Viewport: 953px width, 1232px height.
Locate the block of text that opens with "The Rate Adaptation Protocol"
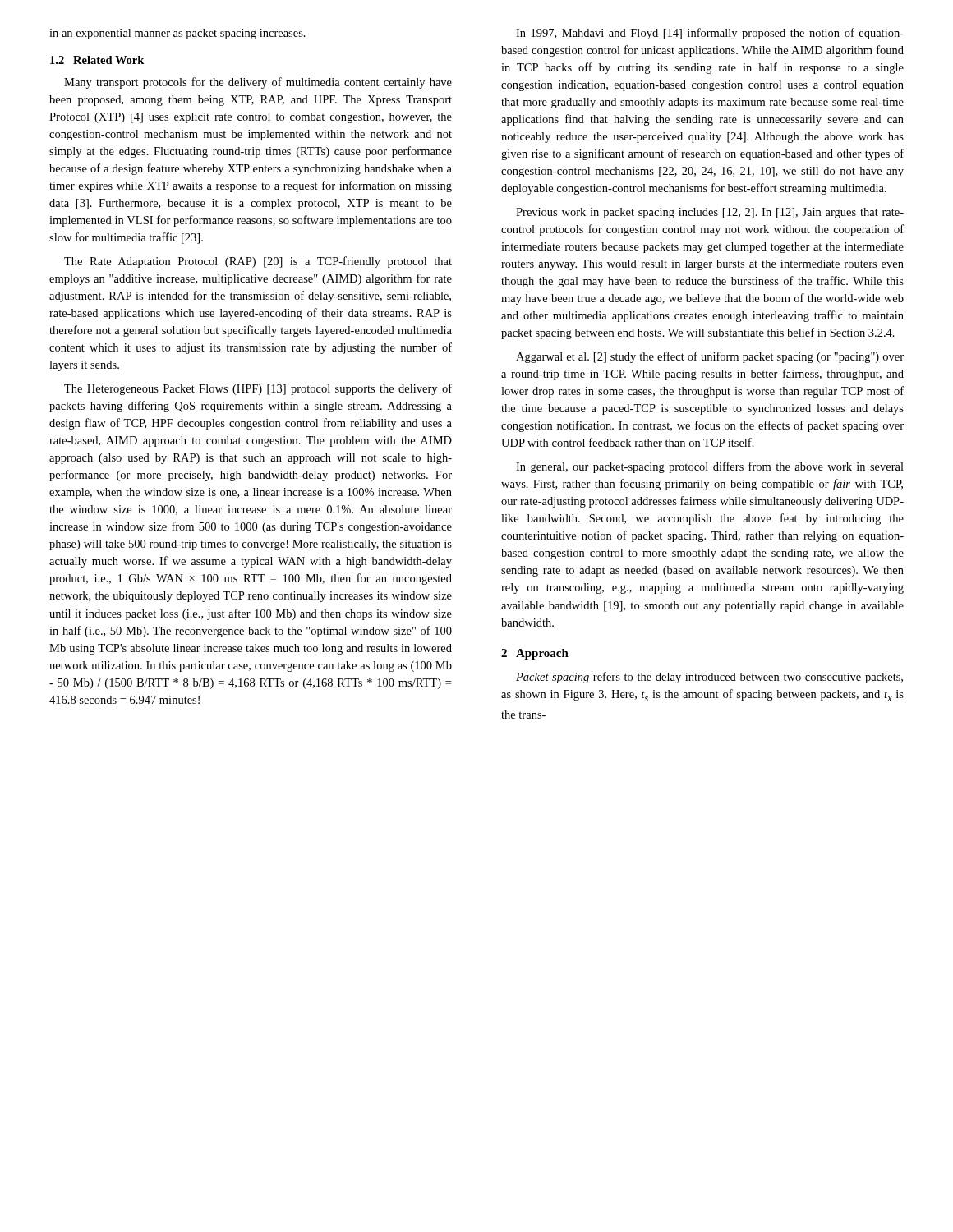coord(251,314)
